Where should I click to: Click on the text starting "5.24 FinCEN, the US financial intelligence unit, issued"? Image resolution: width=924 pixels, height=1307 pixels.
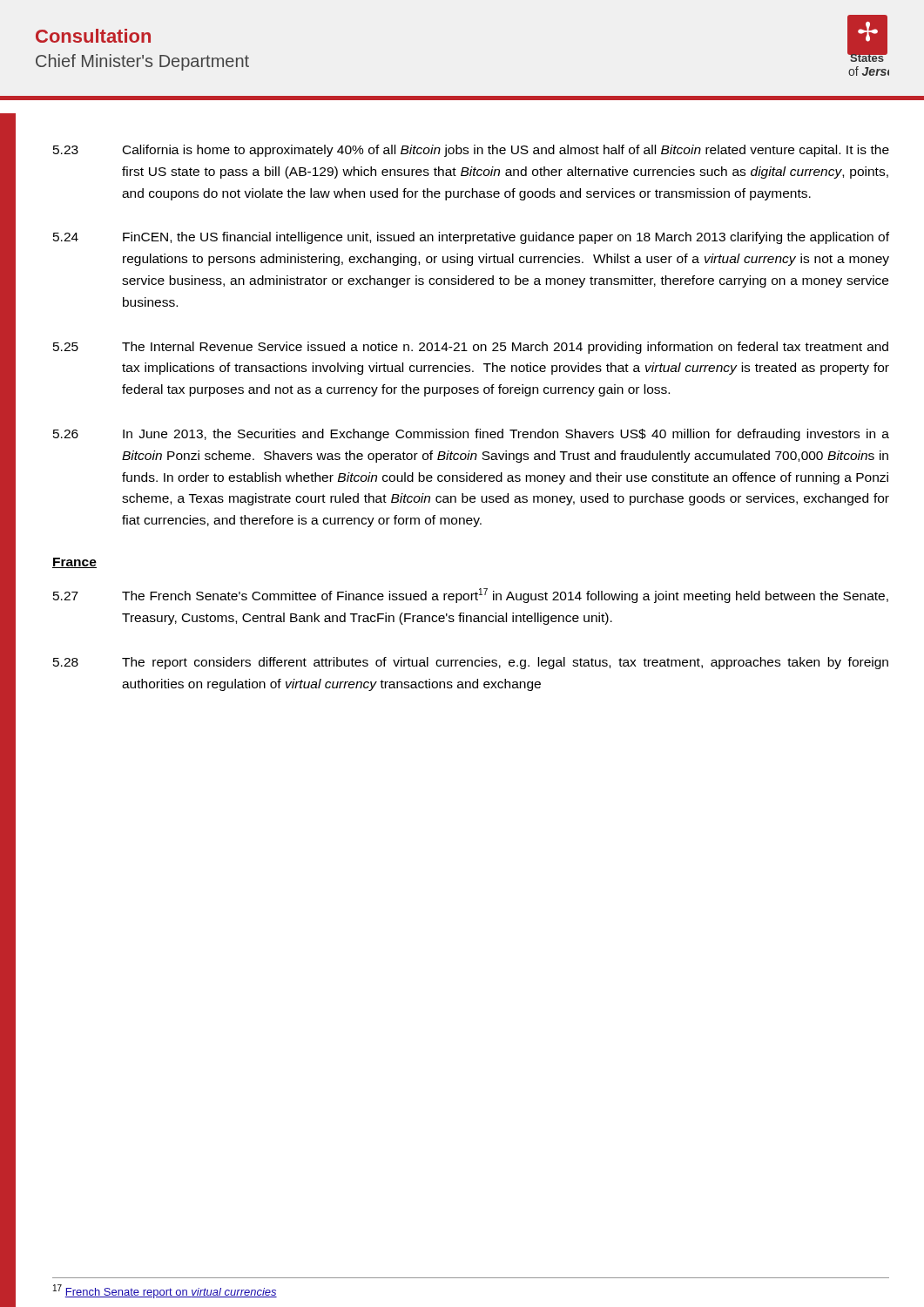(471, 270)
